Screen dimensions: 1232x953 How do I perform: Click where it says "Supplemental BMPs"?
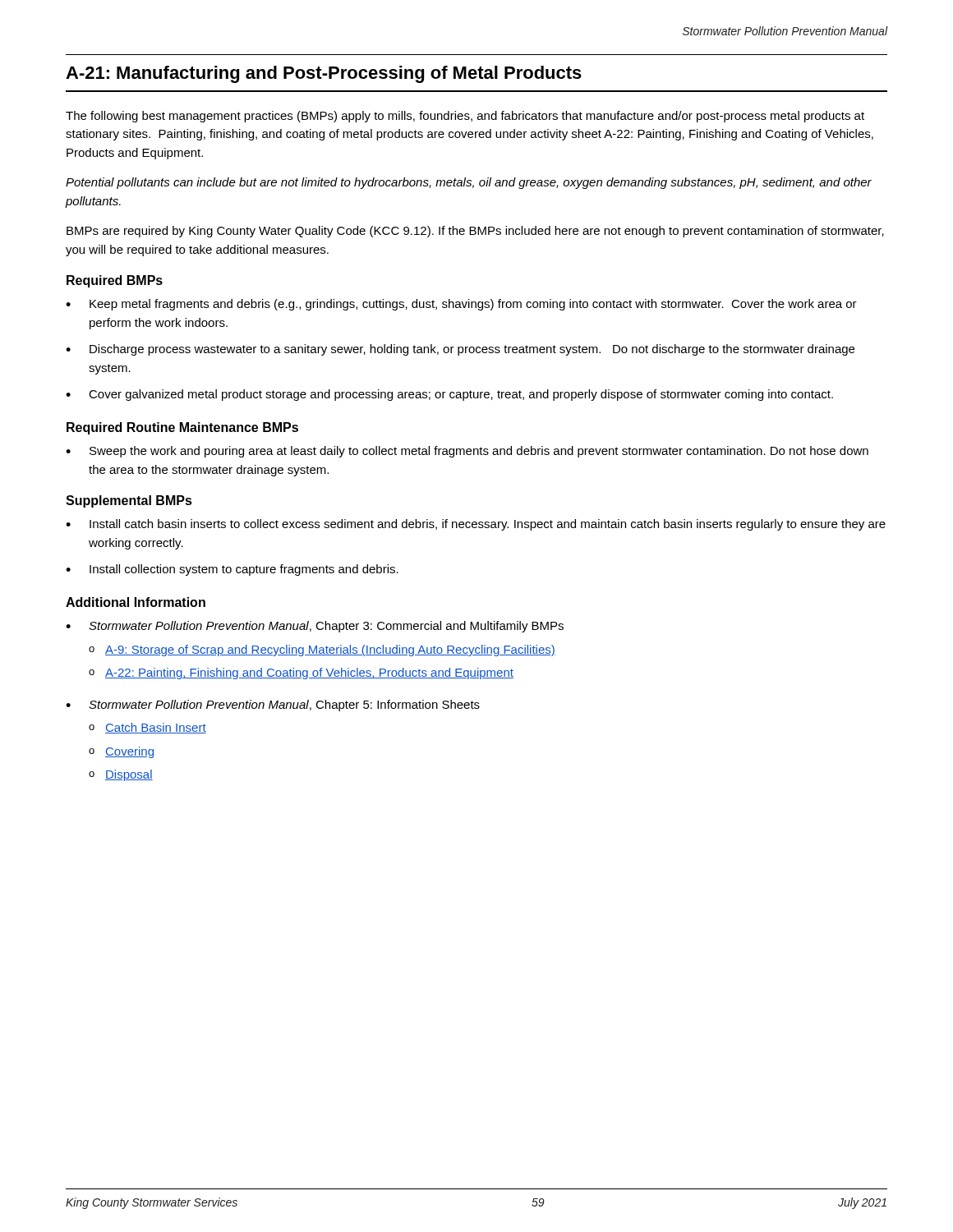(x=129, y=501)
